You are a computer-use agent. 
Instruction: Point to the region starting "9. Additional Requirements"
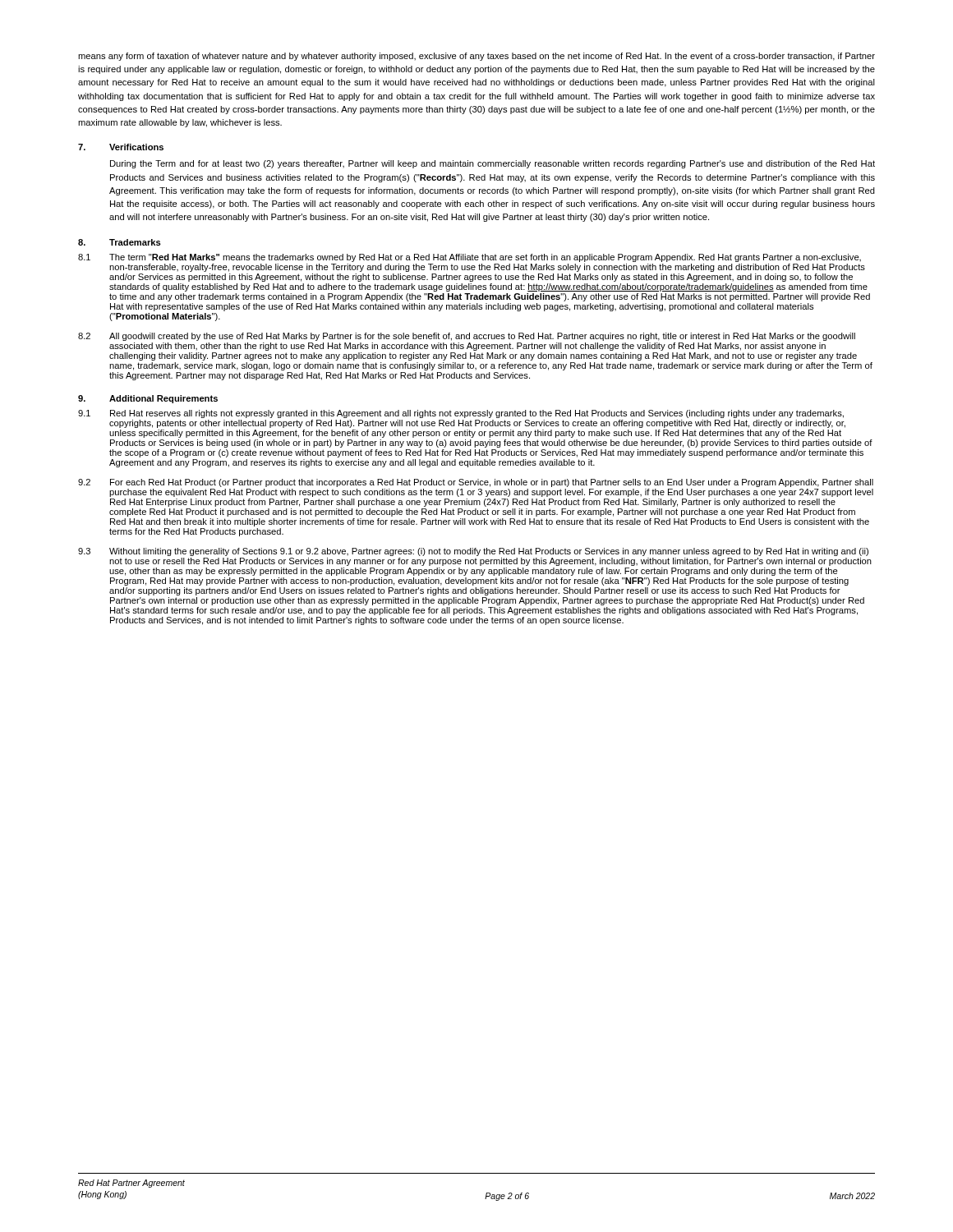[148, 398]
